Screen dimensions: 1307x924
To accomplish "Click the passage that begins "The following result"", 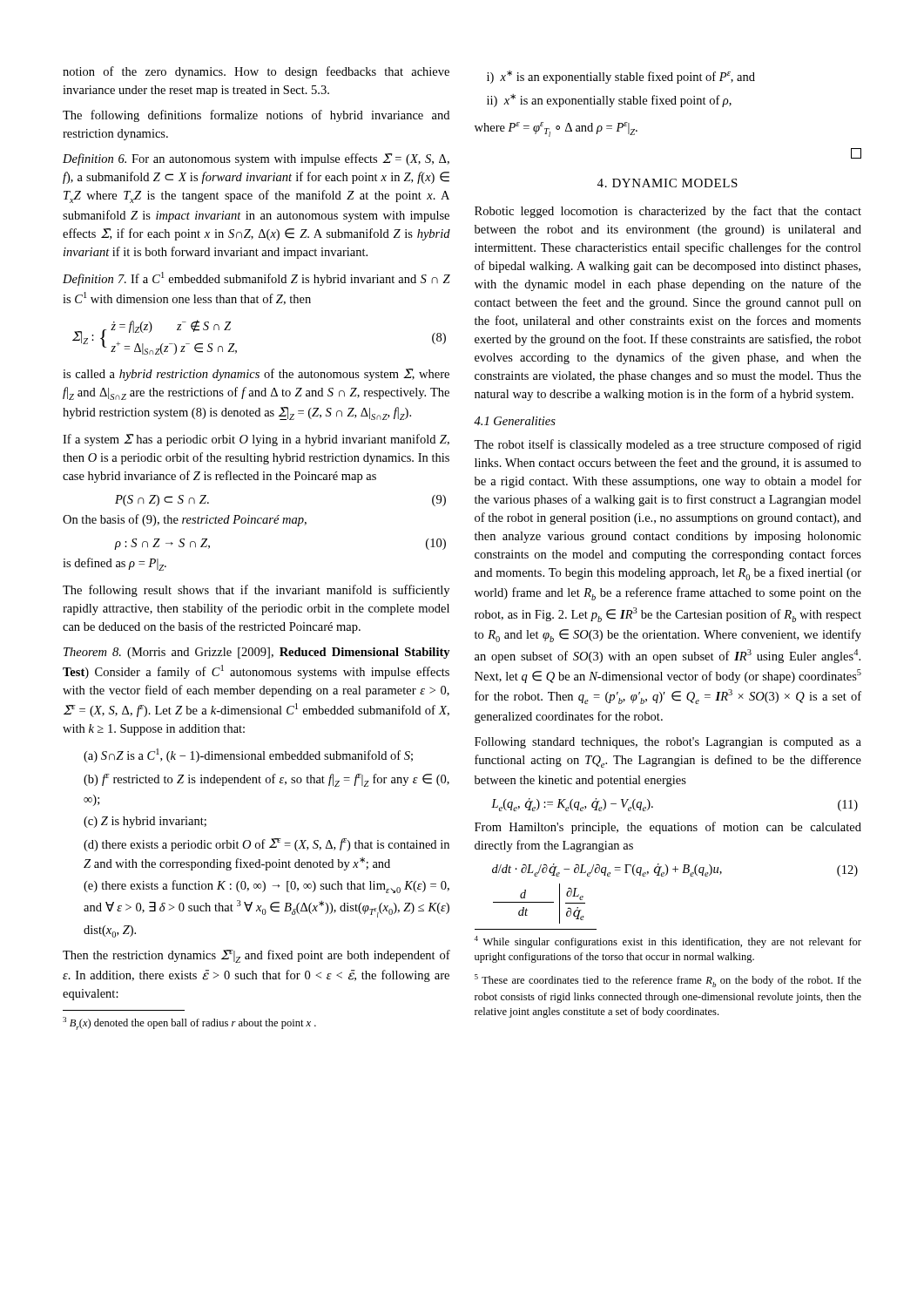I will click(x=256, y=609).
